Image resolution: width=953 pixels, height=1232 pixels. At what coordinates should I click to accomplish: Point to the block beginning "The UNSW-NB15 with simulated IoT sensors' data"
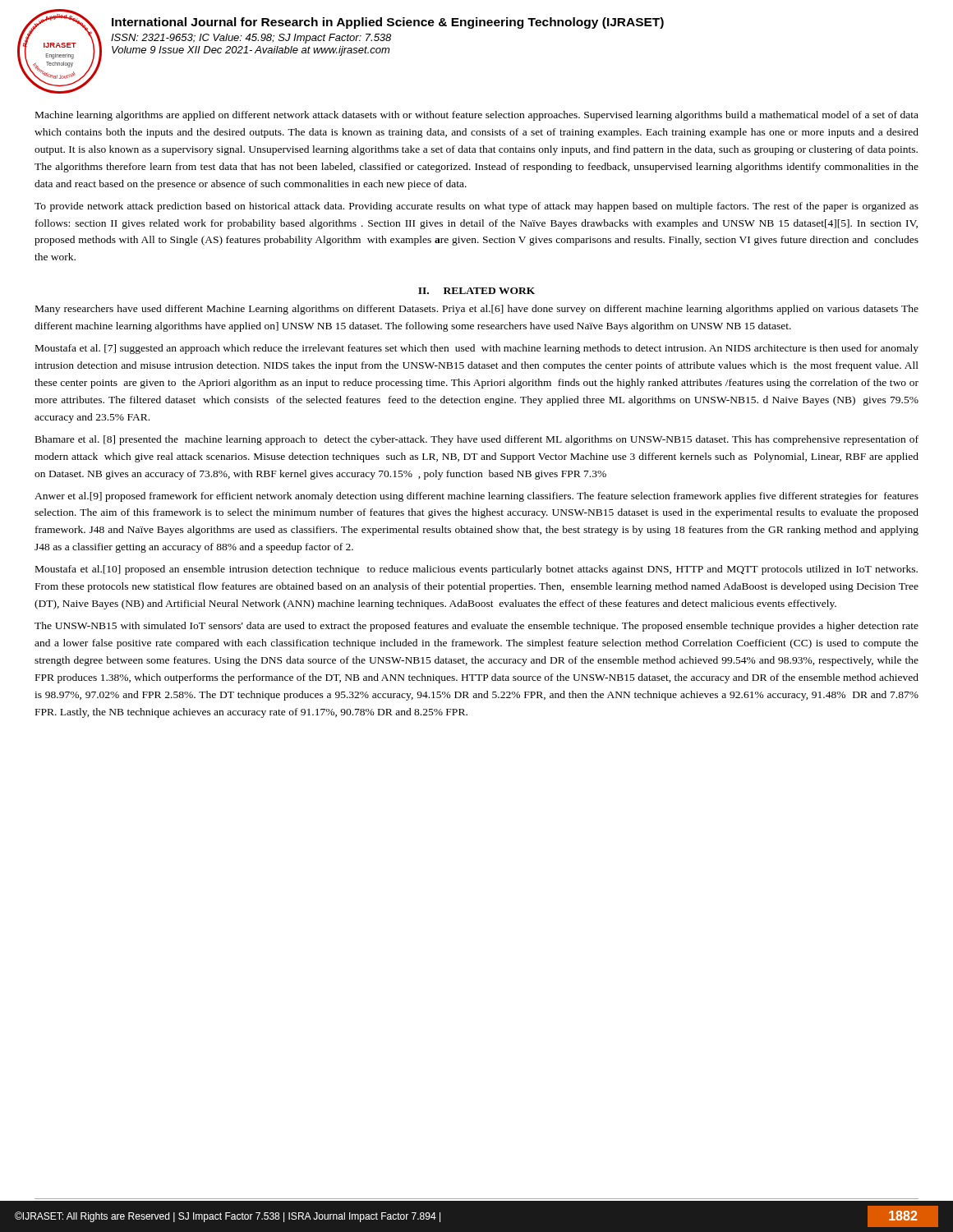point(476,668)
